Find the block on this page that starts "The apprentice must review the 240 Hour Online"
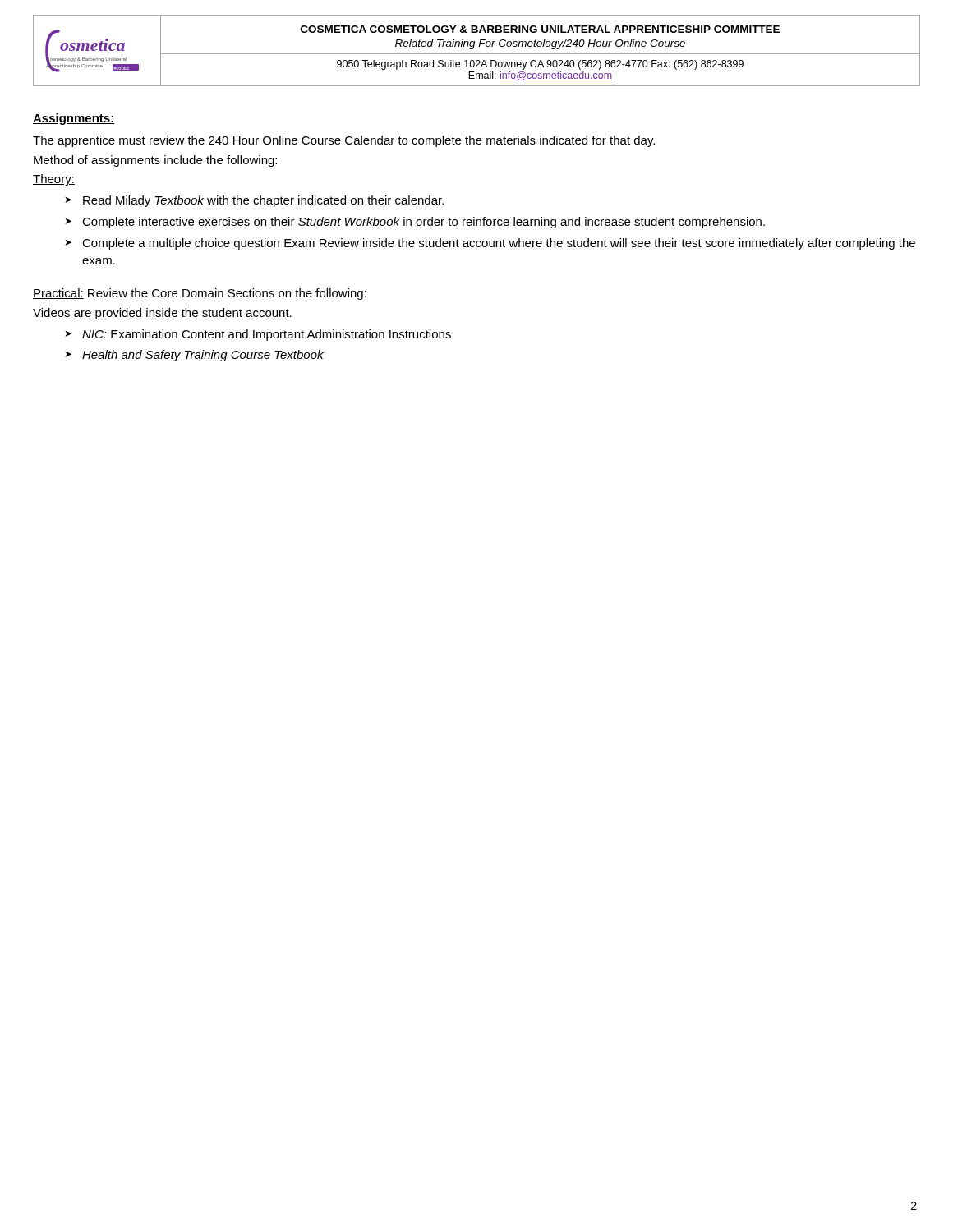 click(344, 140)
